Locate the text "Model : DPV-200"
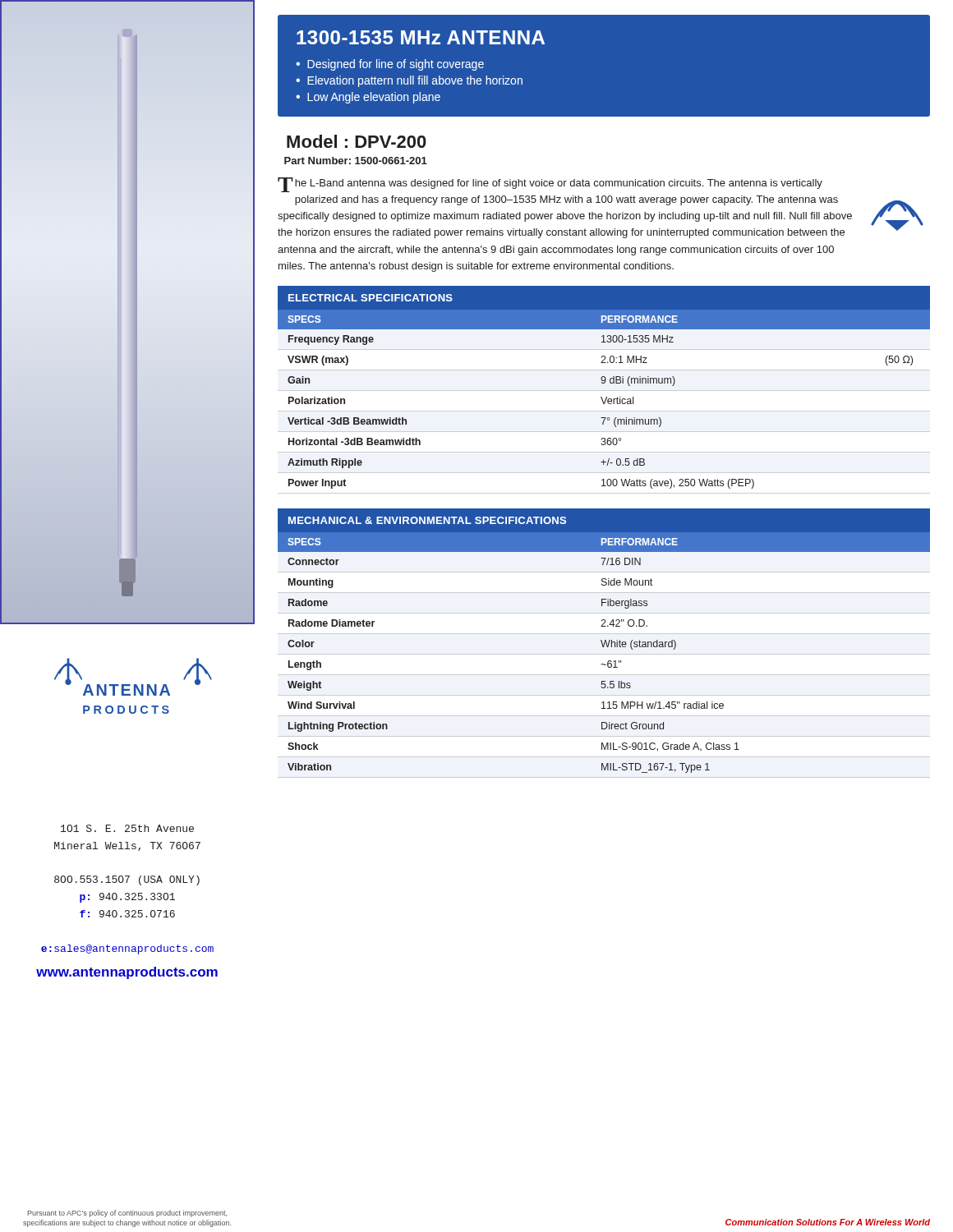The image size is (953, 1232). [x=354, y=142]
